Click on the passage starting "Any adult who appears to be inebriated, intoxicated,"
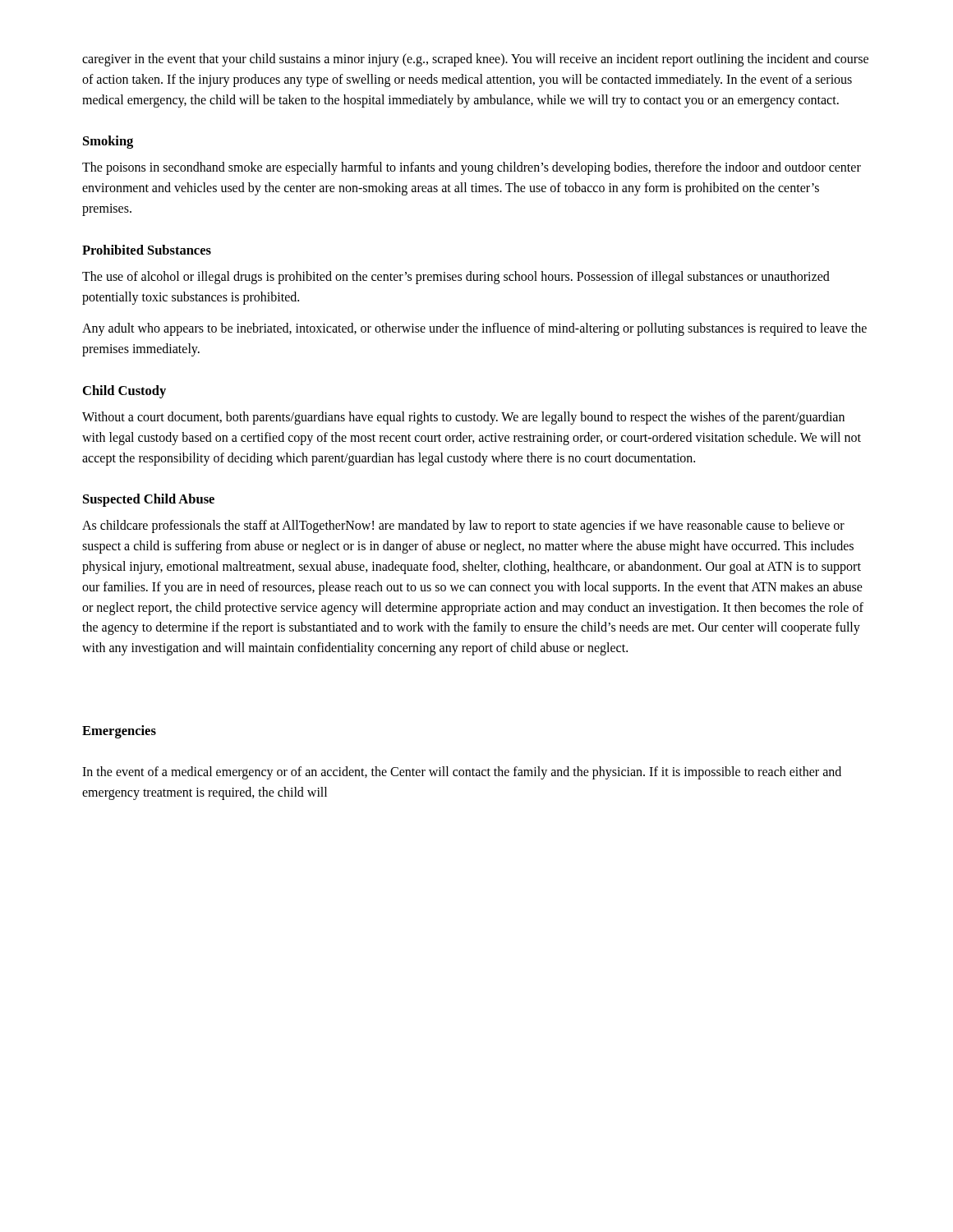Viewport: 953px width, 1232px height. pos(475,339)
